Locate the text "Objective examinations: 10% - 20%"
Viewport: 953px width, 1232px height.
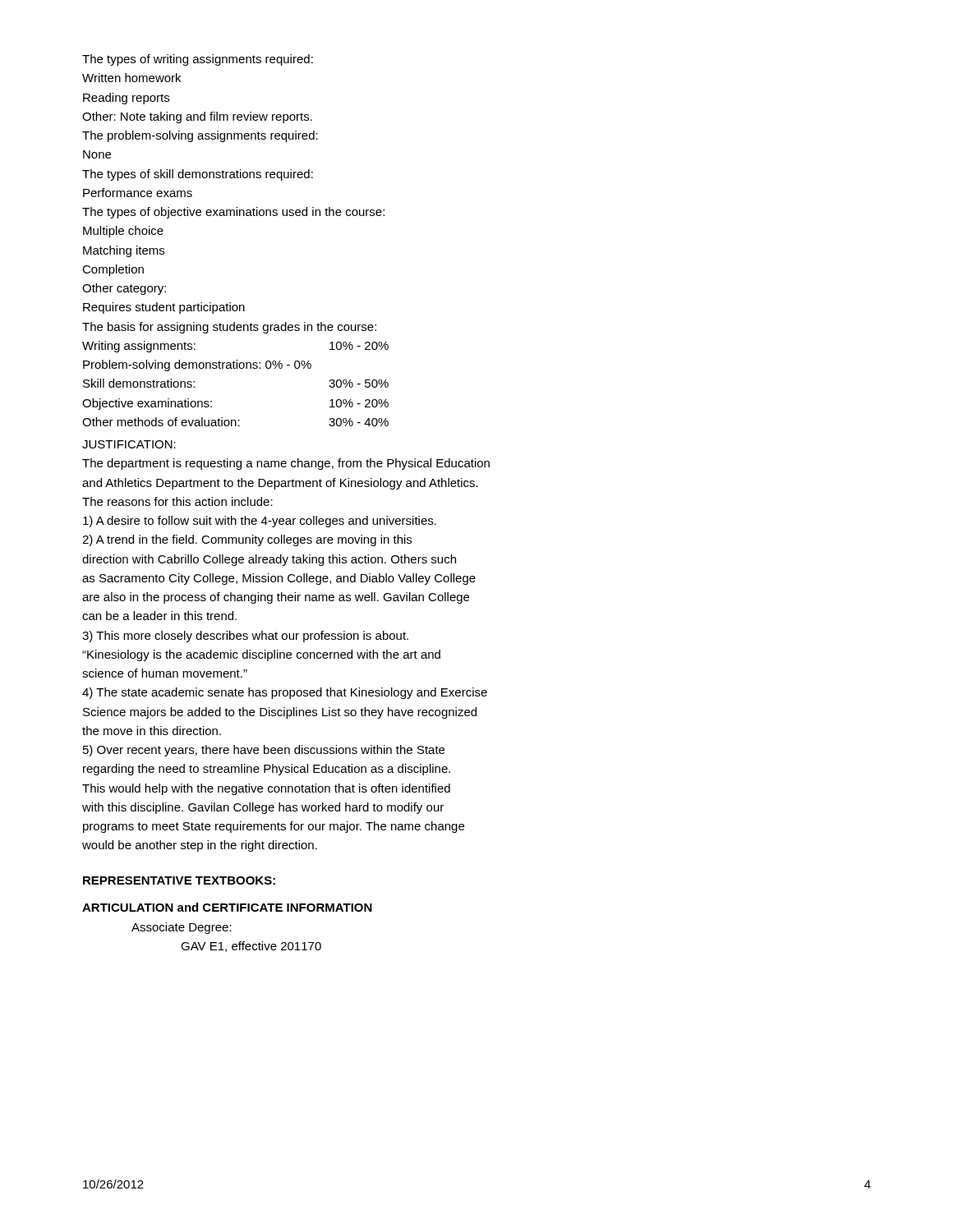143,404
